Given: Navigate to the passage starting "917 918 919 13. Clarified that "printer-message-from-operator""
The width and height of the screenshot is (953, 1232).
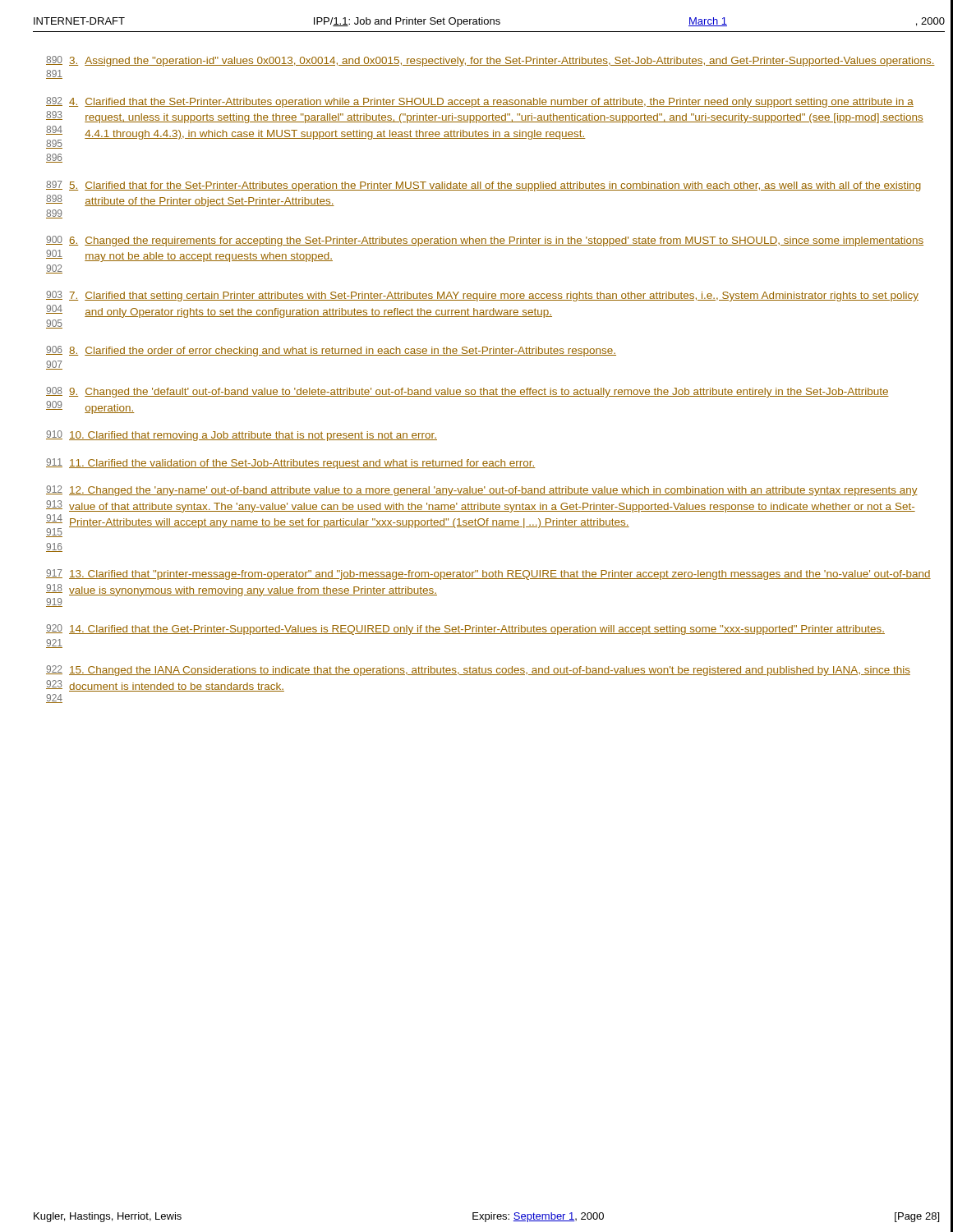Looking at the screenshot, I should (486, 588).
